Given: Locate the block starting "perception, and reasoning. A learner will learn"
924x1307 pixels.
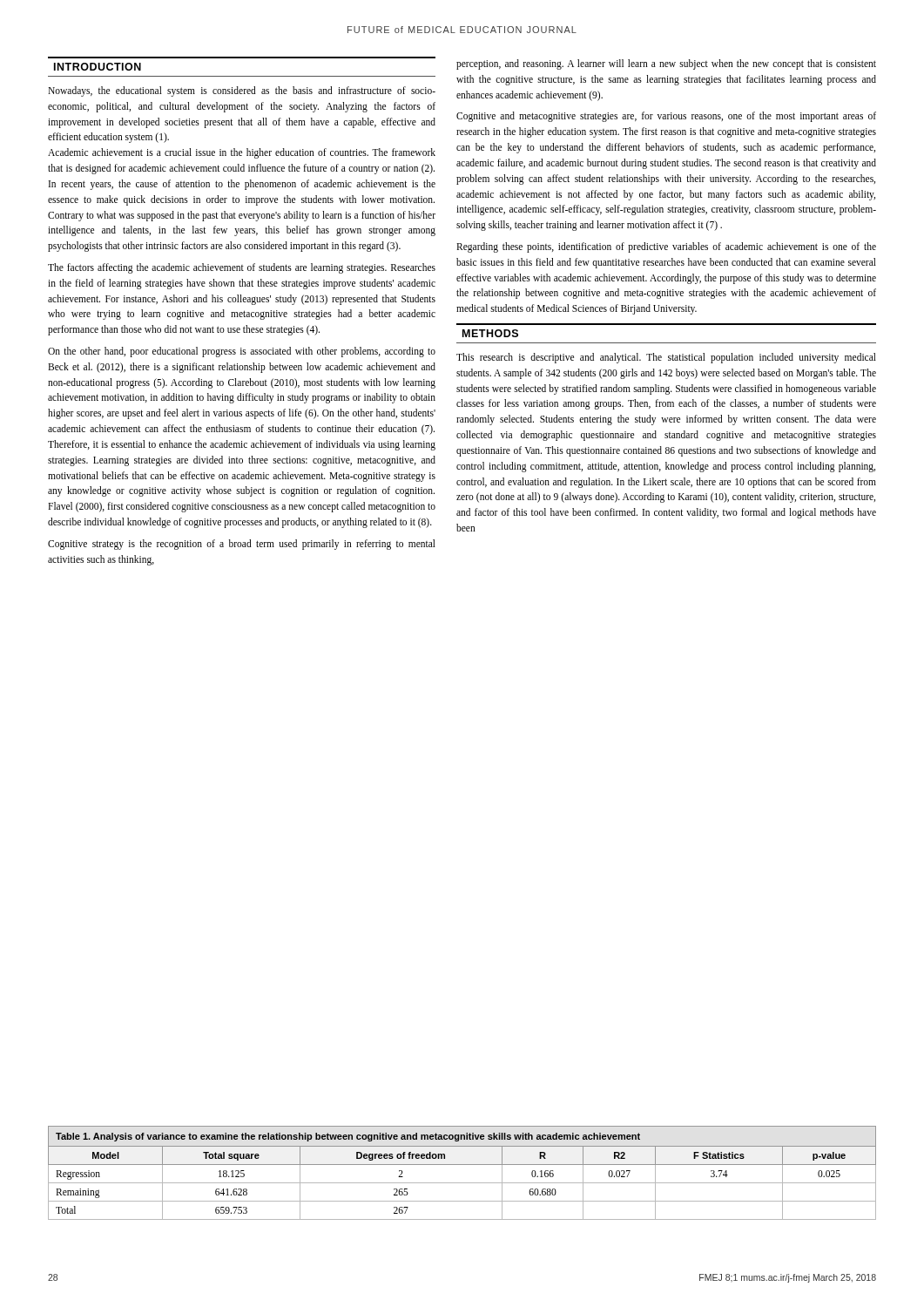Looking at the screenshot, I should pos(666,79).
